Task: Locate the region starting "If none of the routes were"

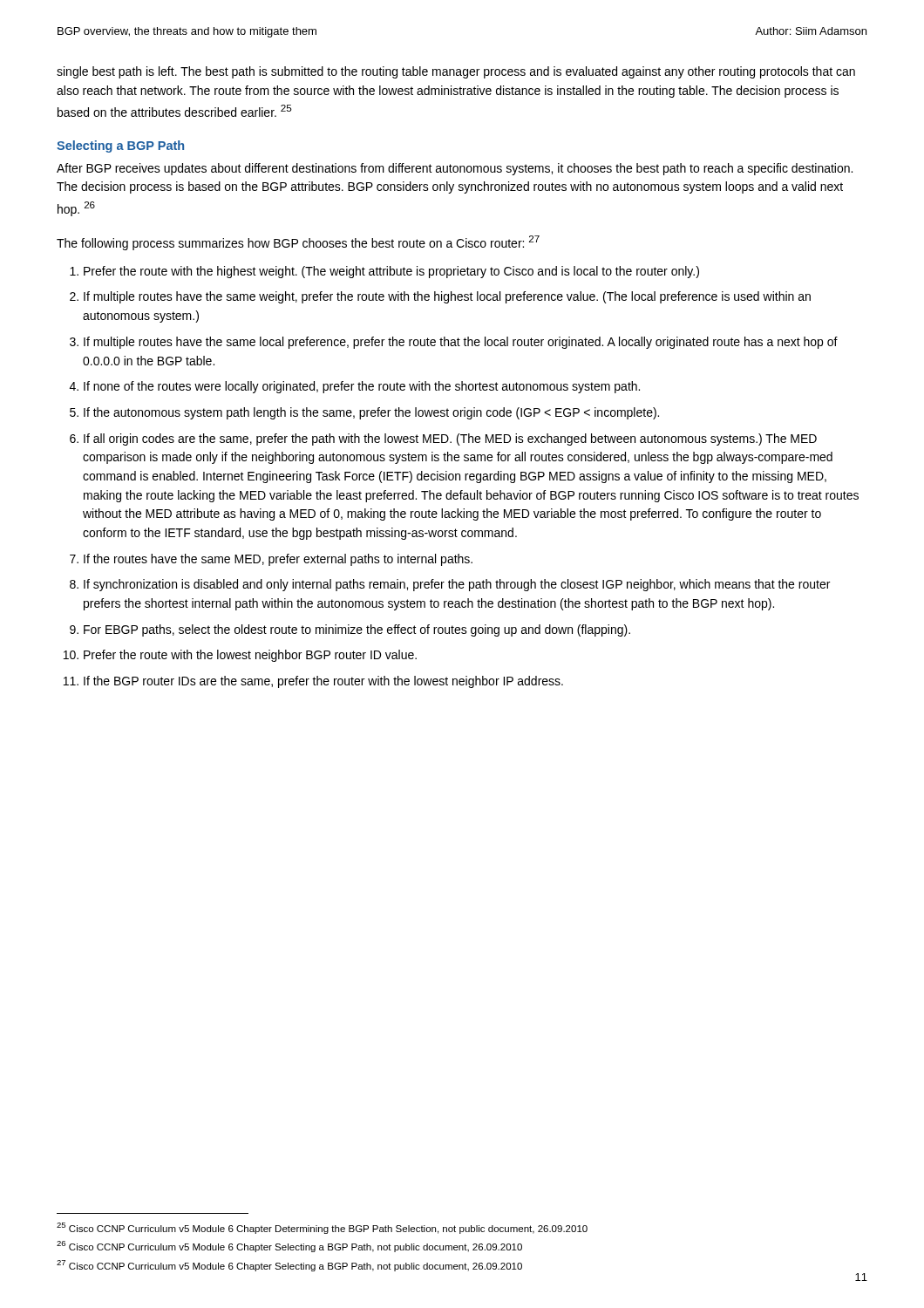Action: tap(362, 386)
